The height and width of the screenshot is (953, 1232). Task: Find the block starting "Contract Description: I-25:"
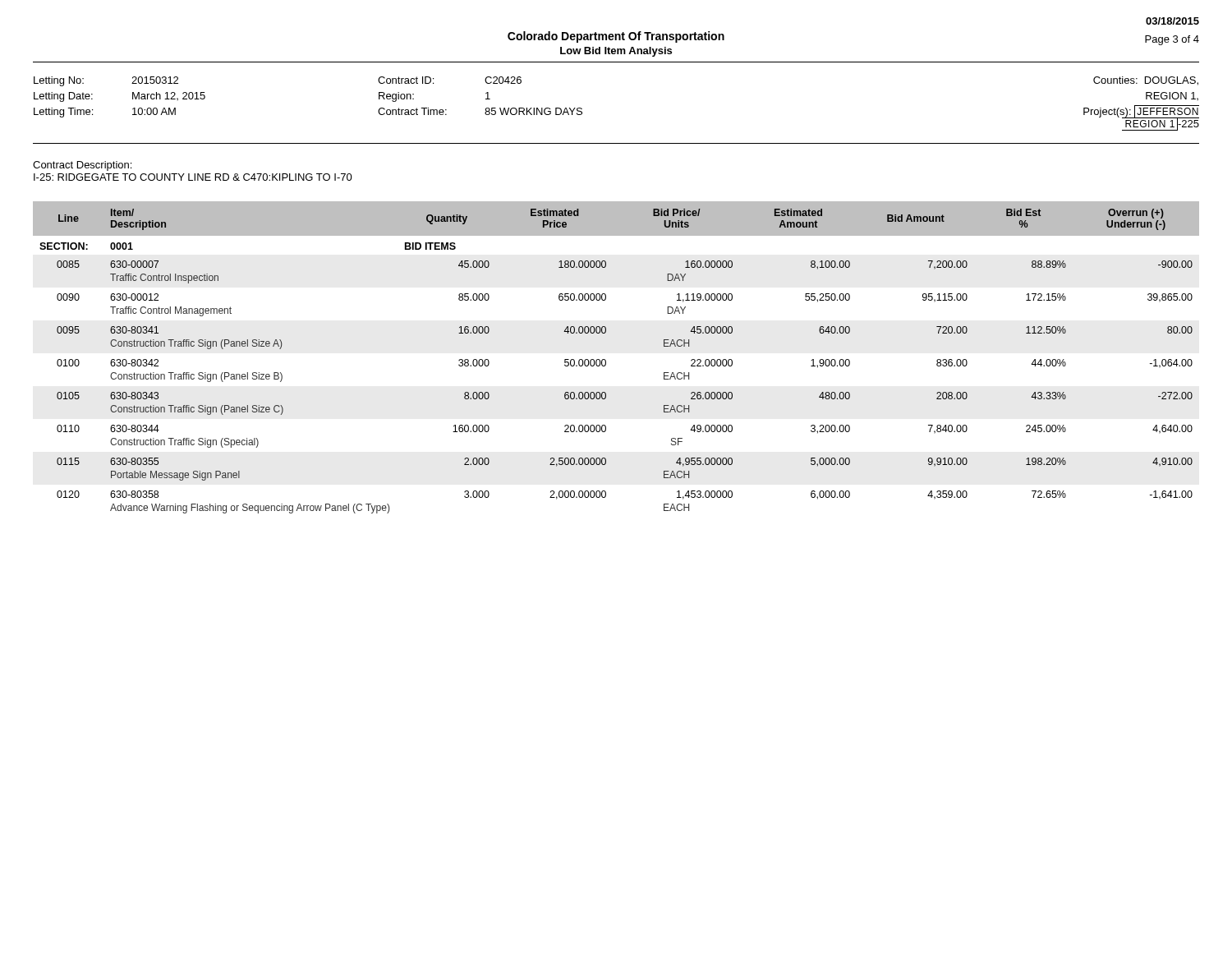82,166
